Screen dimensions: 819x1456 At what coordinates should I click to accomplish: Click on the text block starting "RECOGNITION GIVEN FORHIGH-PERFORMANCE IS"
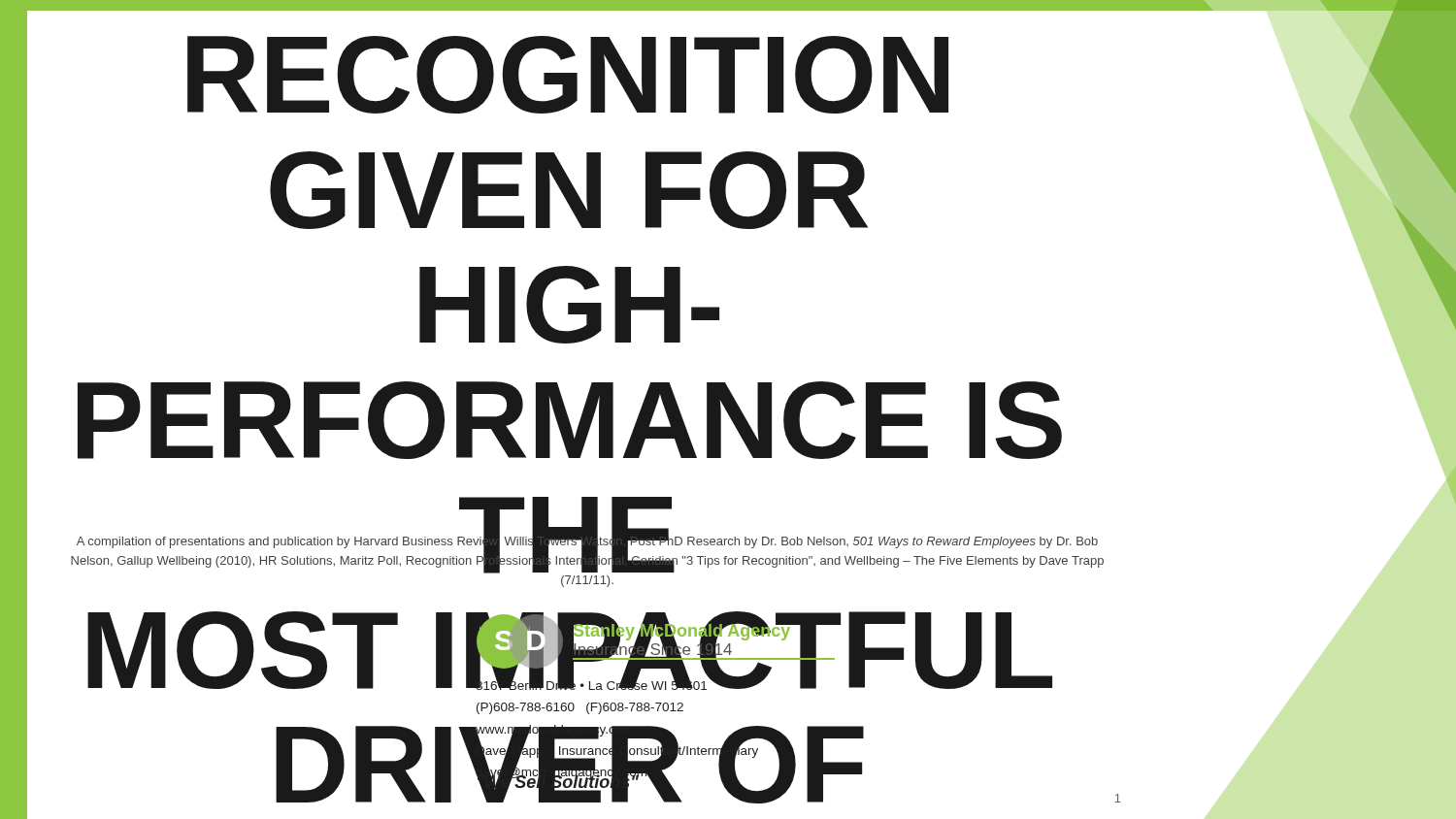pos(568,418)
